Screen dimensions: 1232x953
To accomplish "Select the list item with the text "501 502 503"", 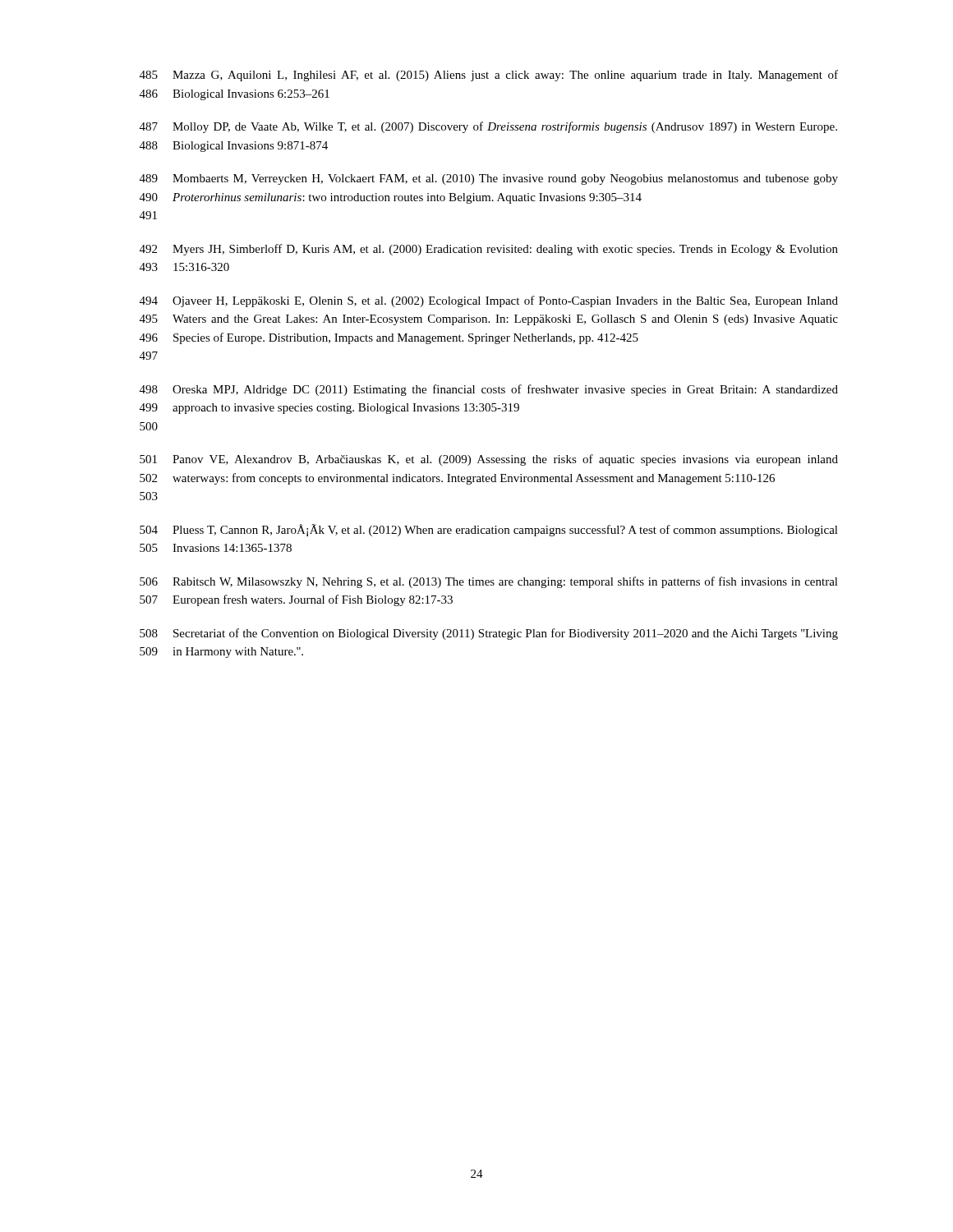I will click(x=476, y=478).
